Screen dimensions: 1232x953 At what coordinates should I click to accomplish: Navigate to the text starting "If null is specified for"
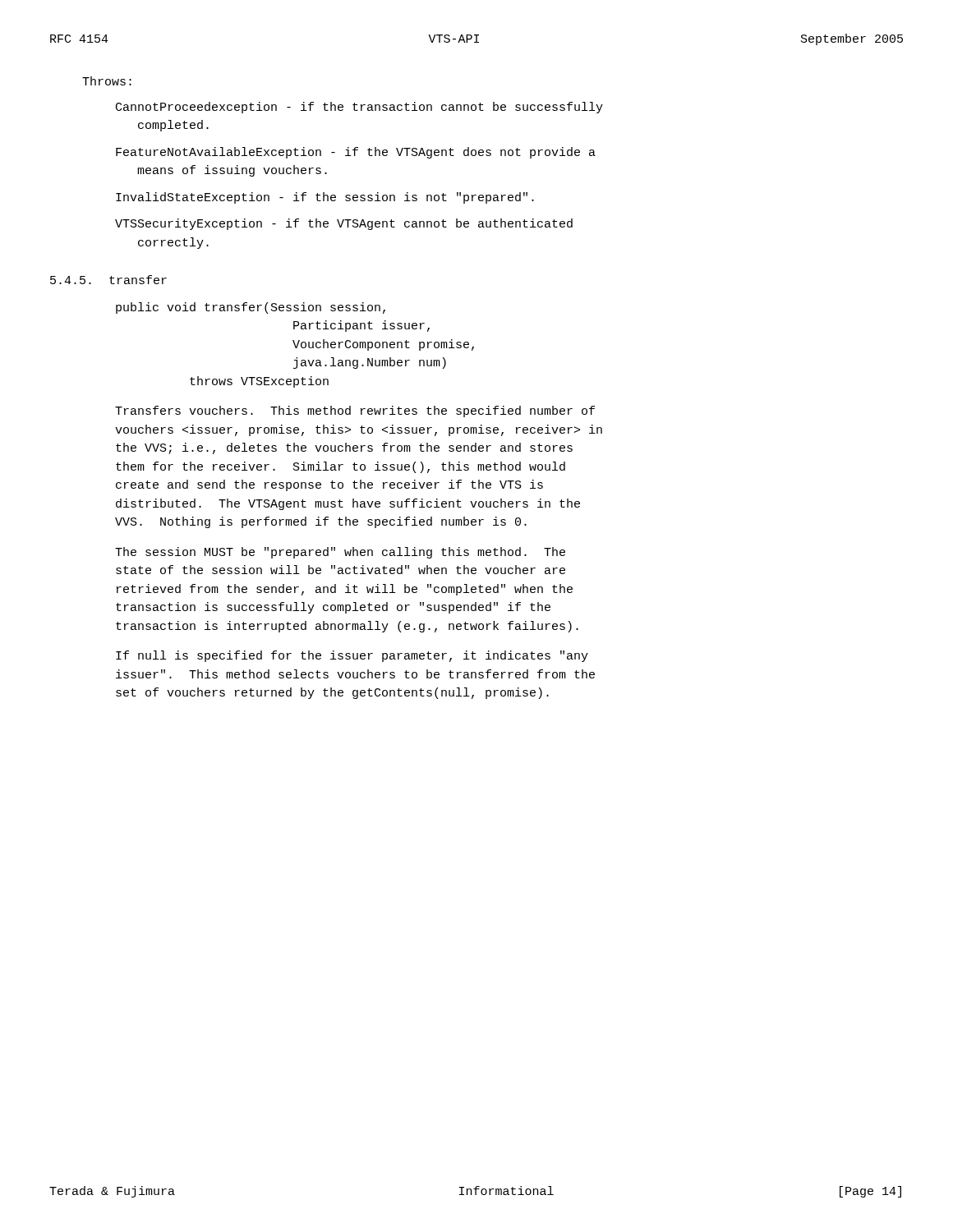point(355,675)
